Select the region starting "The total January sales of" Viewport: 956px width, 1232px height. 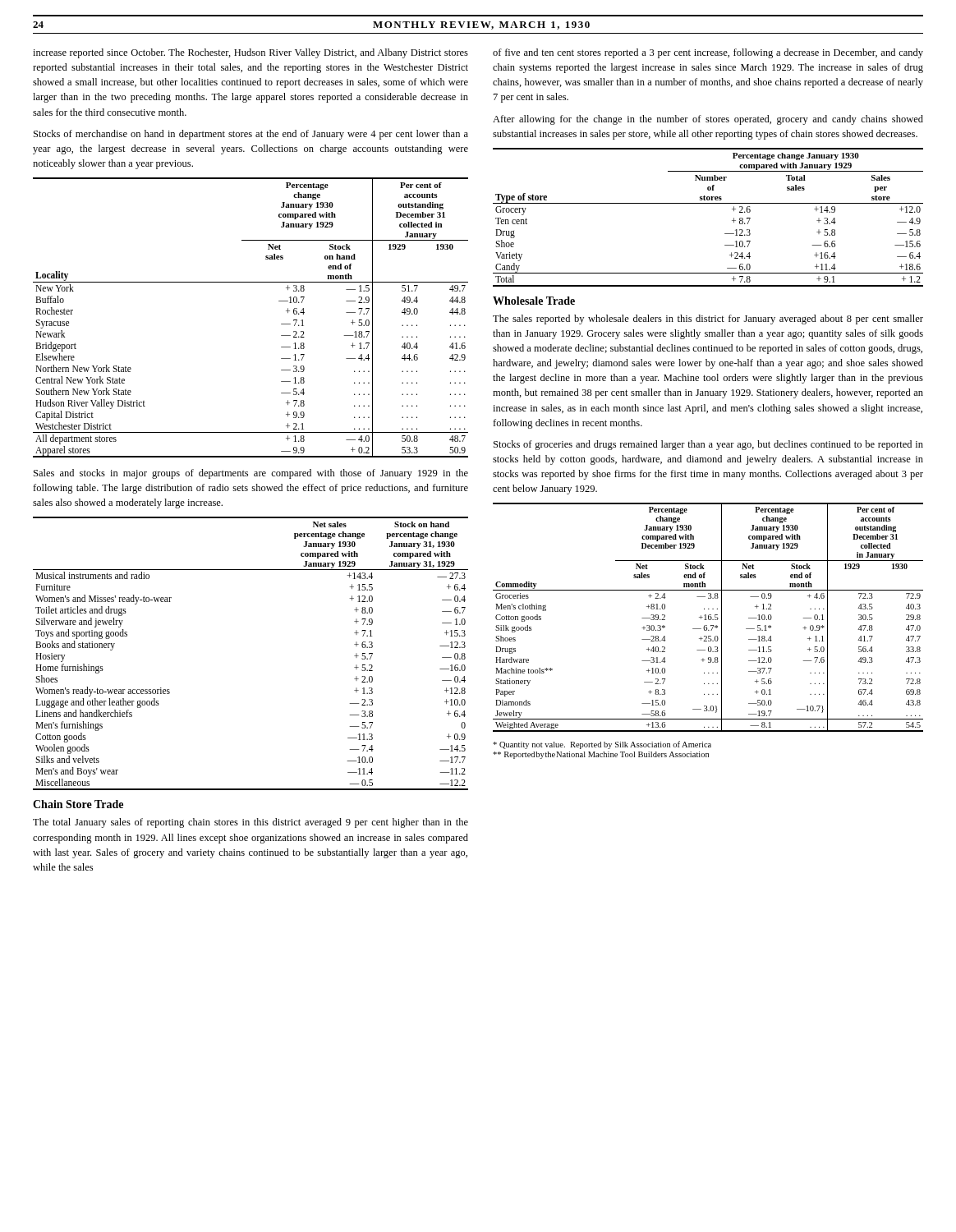251,845
